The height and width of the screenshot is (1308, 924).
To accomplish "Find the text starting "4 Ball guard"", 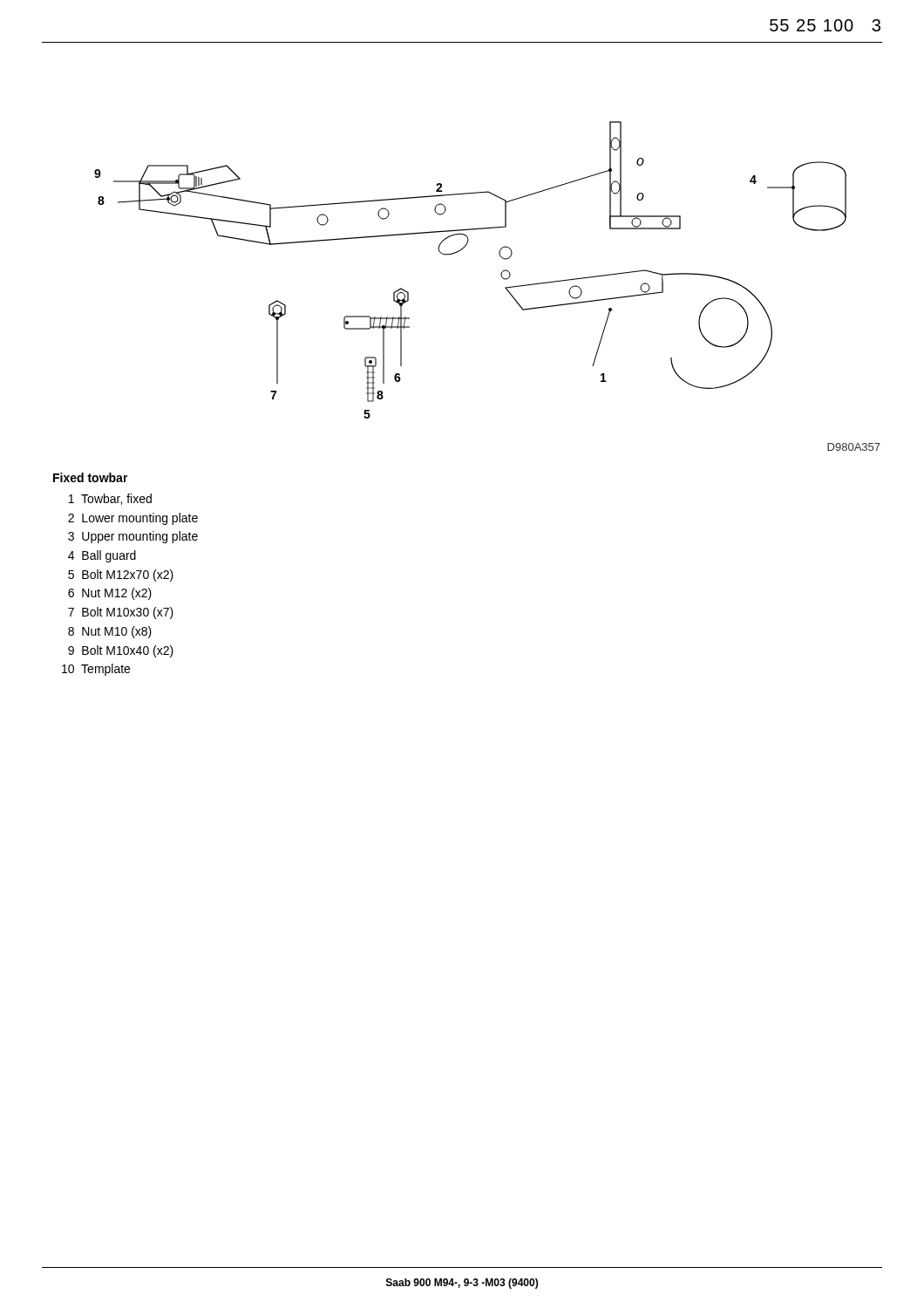I will pyautogui.click(x=99, y=556).
